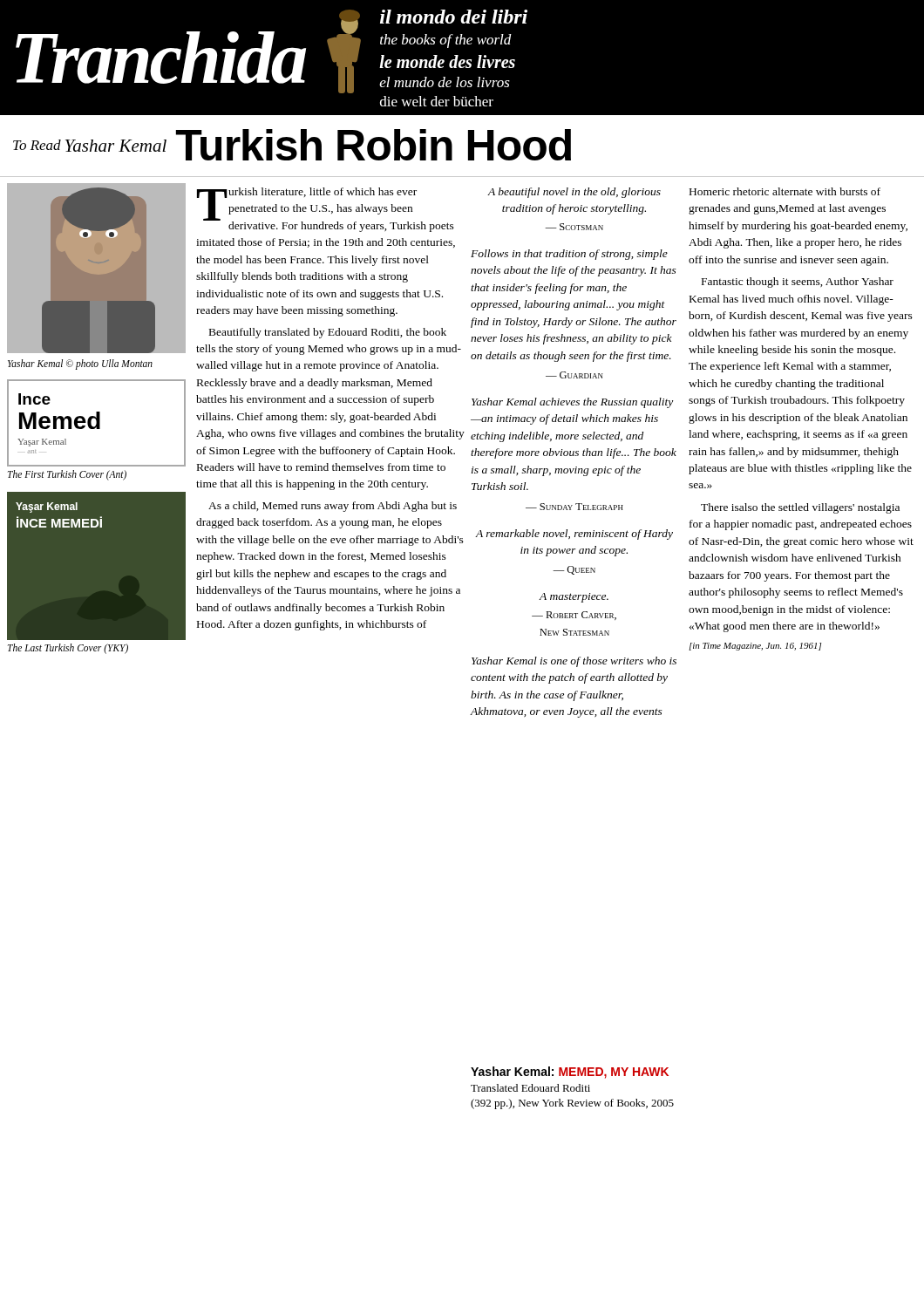Select the text block that reads "Yashar Kemal: MEMED, MY HAWK Translated Edouard"
This screenshot has width=924, height=1308.
(570, 1073)
